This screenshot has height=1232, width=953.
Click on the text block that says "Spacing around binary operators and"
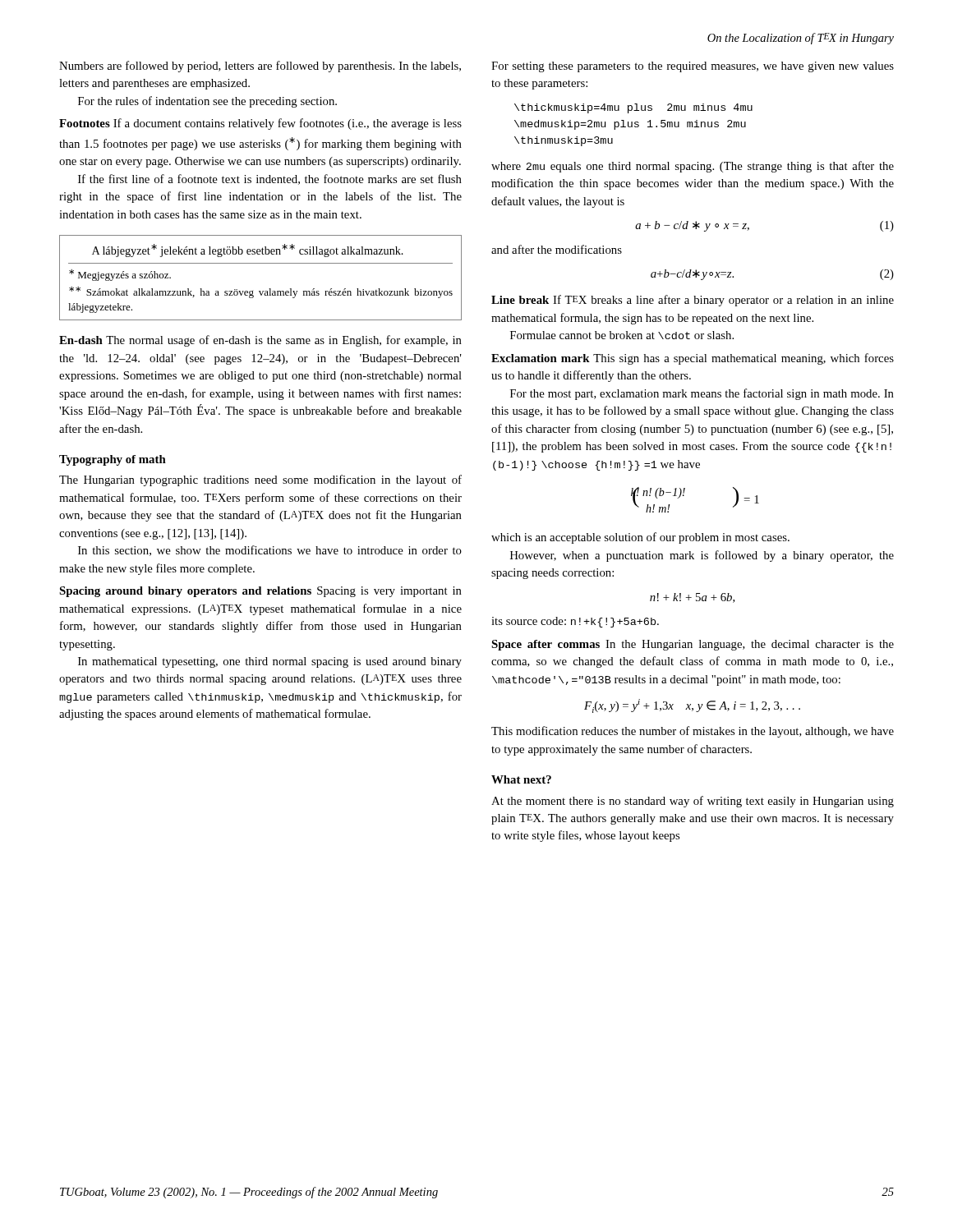260,653
